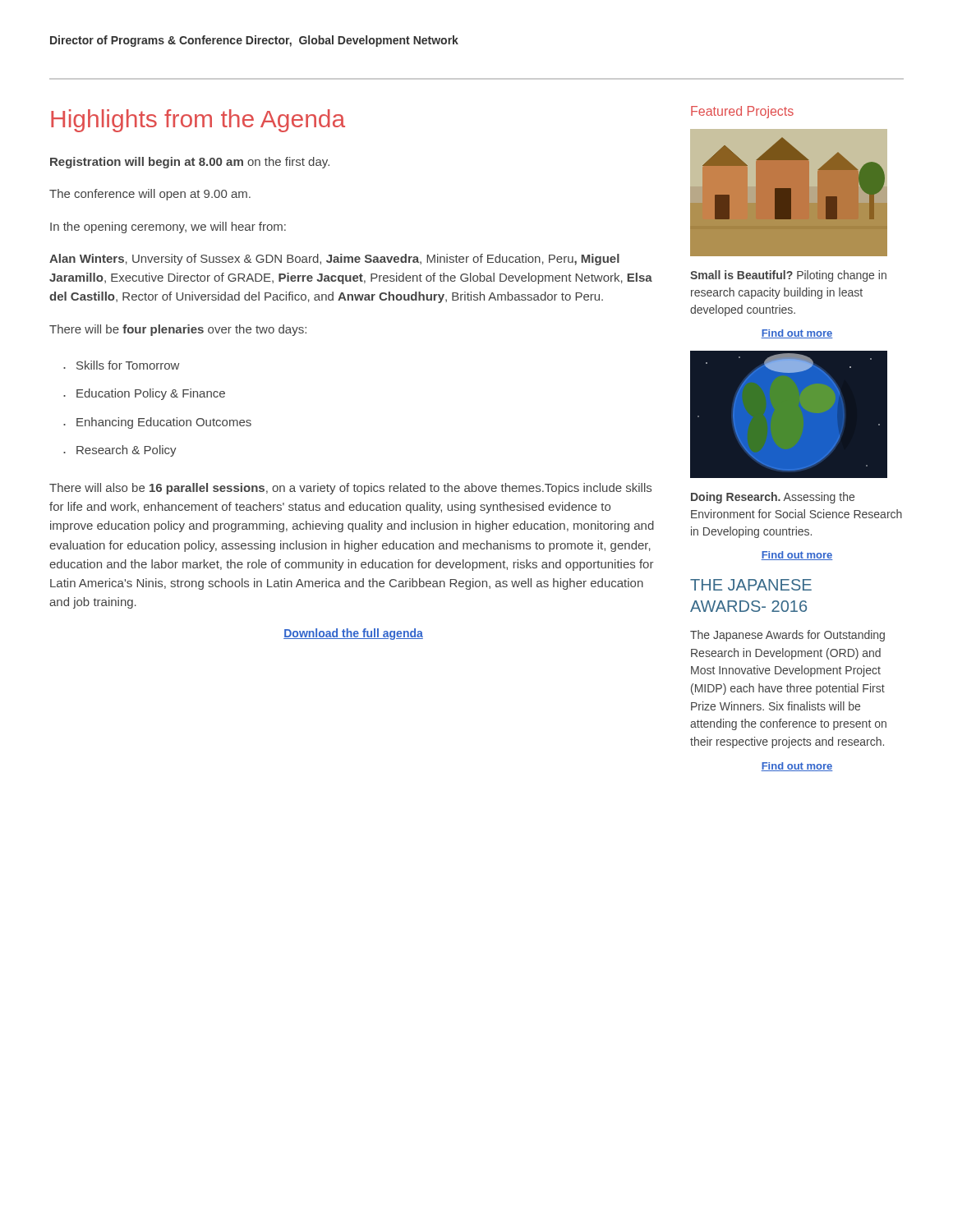Viewport: 953px width, 1232px height.
Task: Find "Highlights from the Agenda" on this page
Action: (353, 119)
